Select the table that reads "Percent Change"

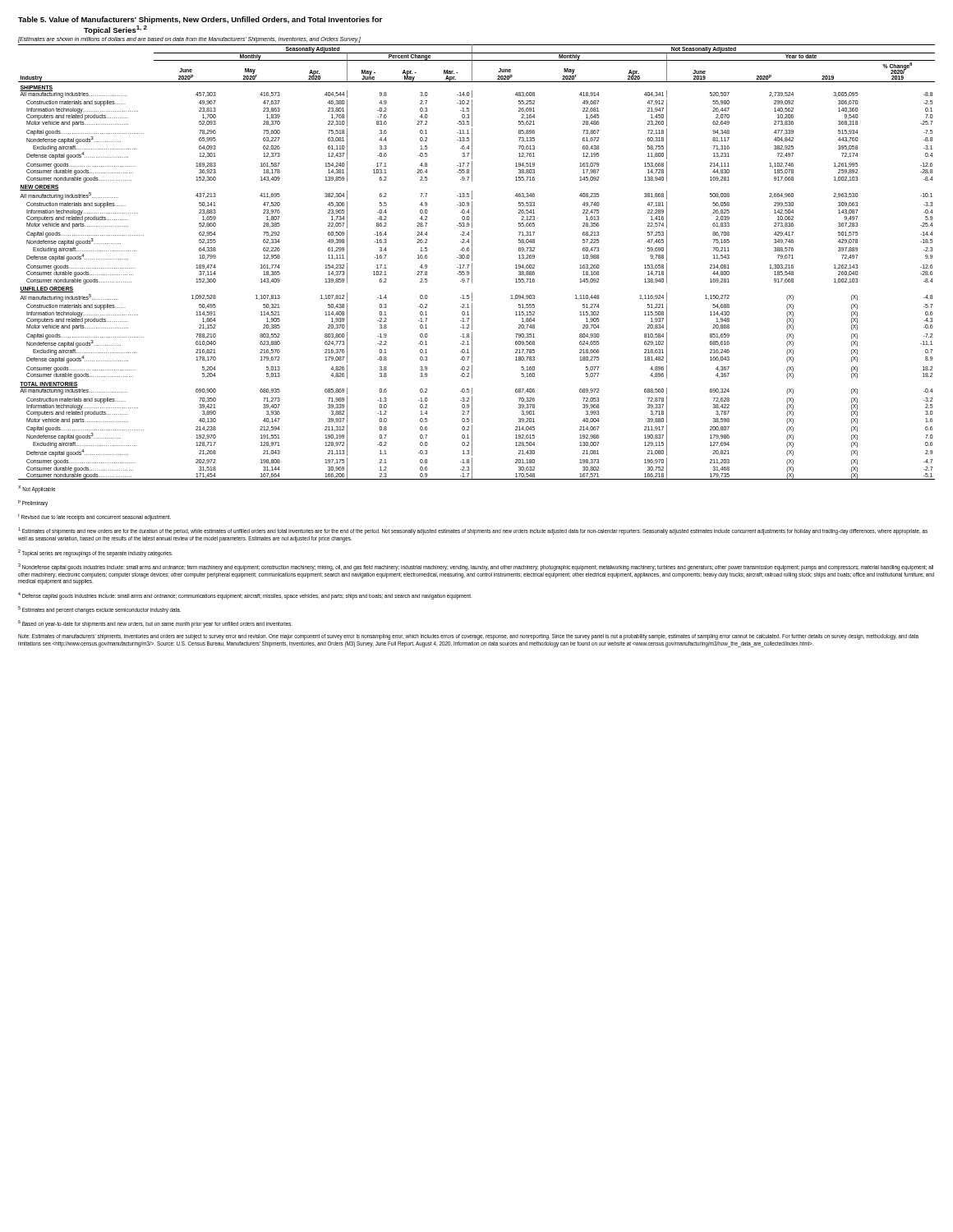pos(476,262)
